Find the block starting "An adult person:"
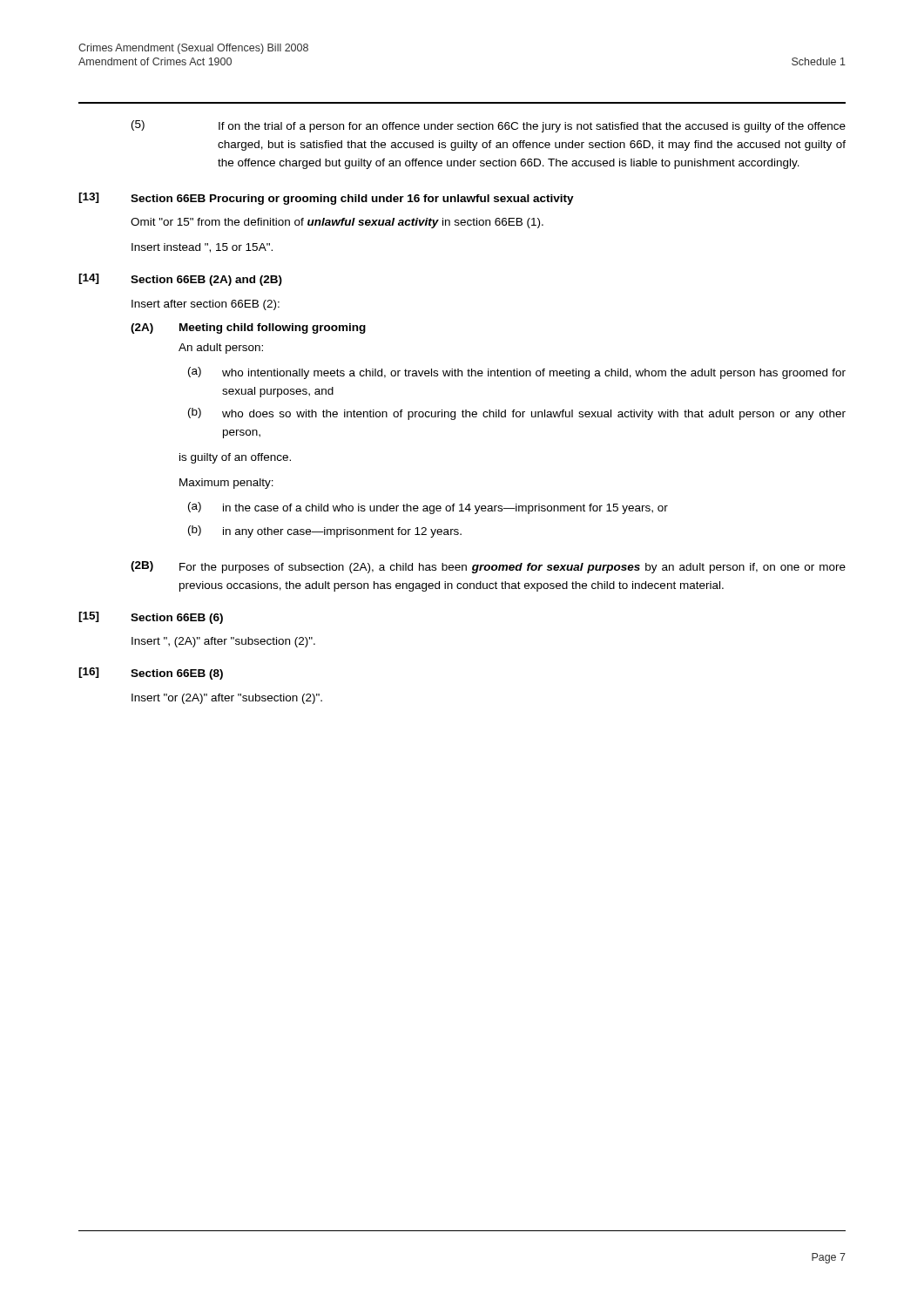This screenshot has width=924, height=1307. [x=221, y=347]
